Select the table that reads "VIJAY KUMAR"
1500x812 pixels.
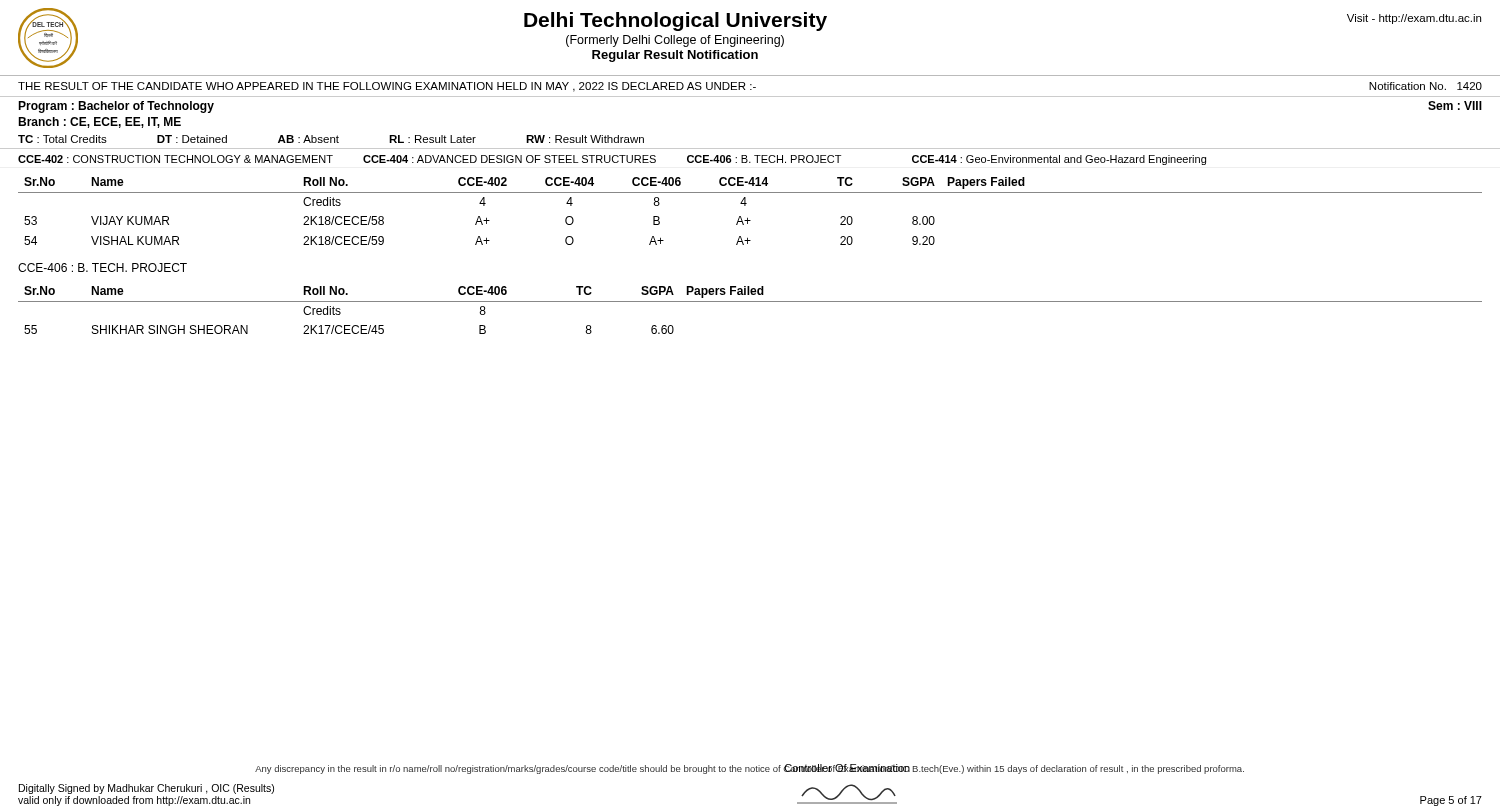750,211
